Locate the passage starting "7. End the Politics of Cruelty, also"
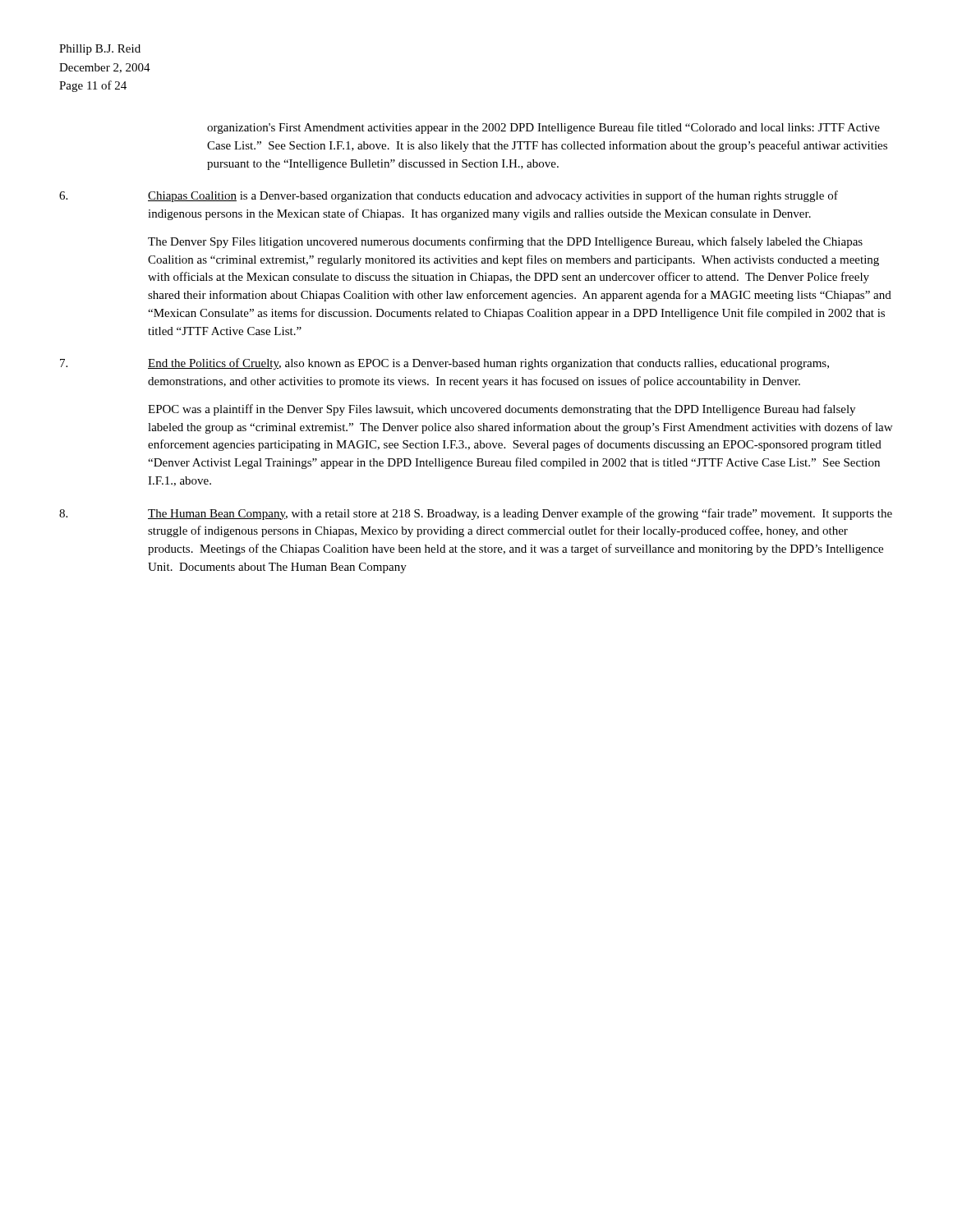Viewport: 953px width, 1232px height. tap(476, 423)
